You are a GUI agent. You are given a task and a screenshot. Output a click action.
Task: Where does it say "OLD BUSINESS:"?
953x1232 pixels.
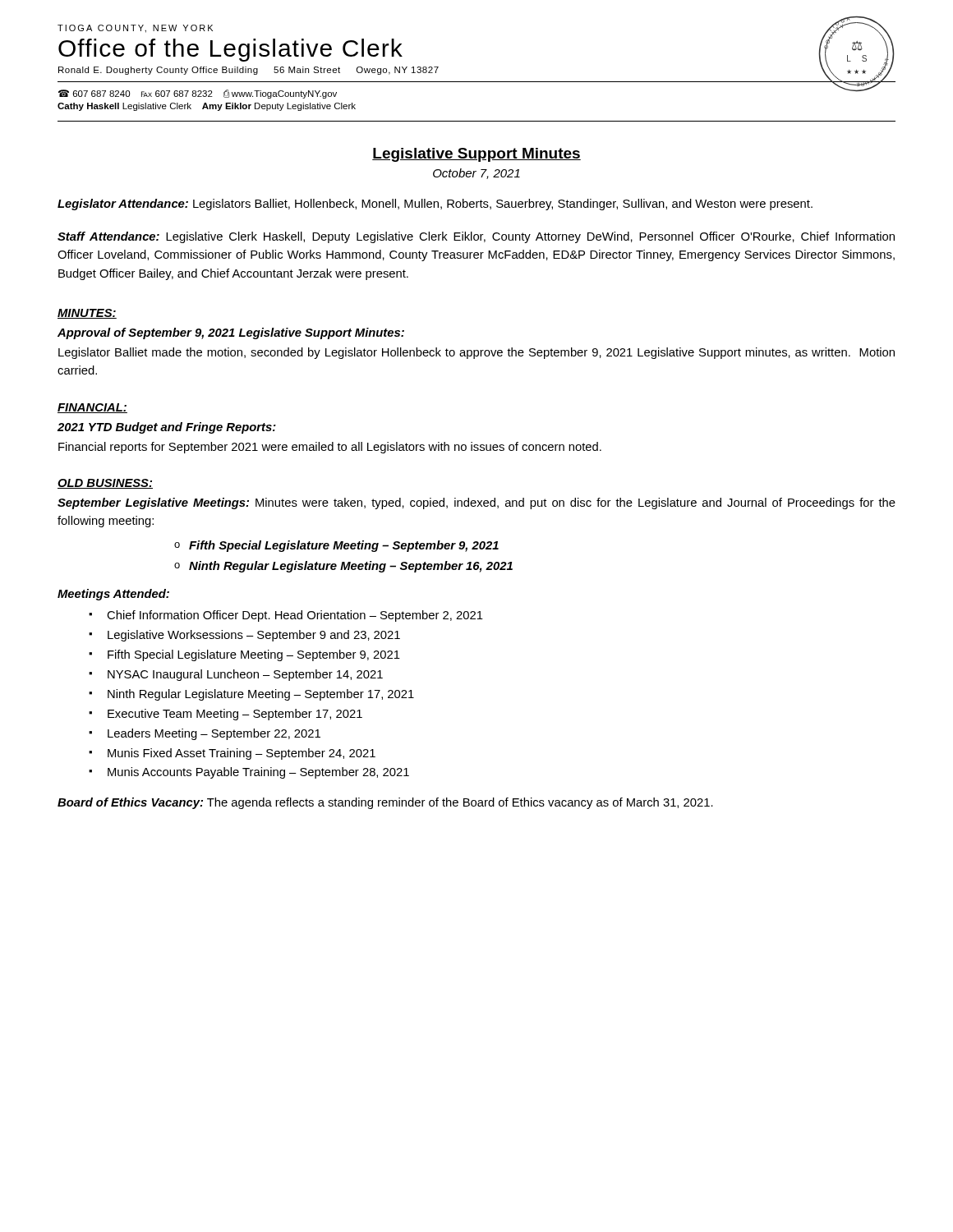coord(105,483)
